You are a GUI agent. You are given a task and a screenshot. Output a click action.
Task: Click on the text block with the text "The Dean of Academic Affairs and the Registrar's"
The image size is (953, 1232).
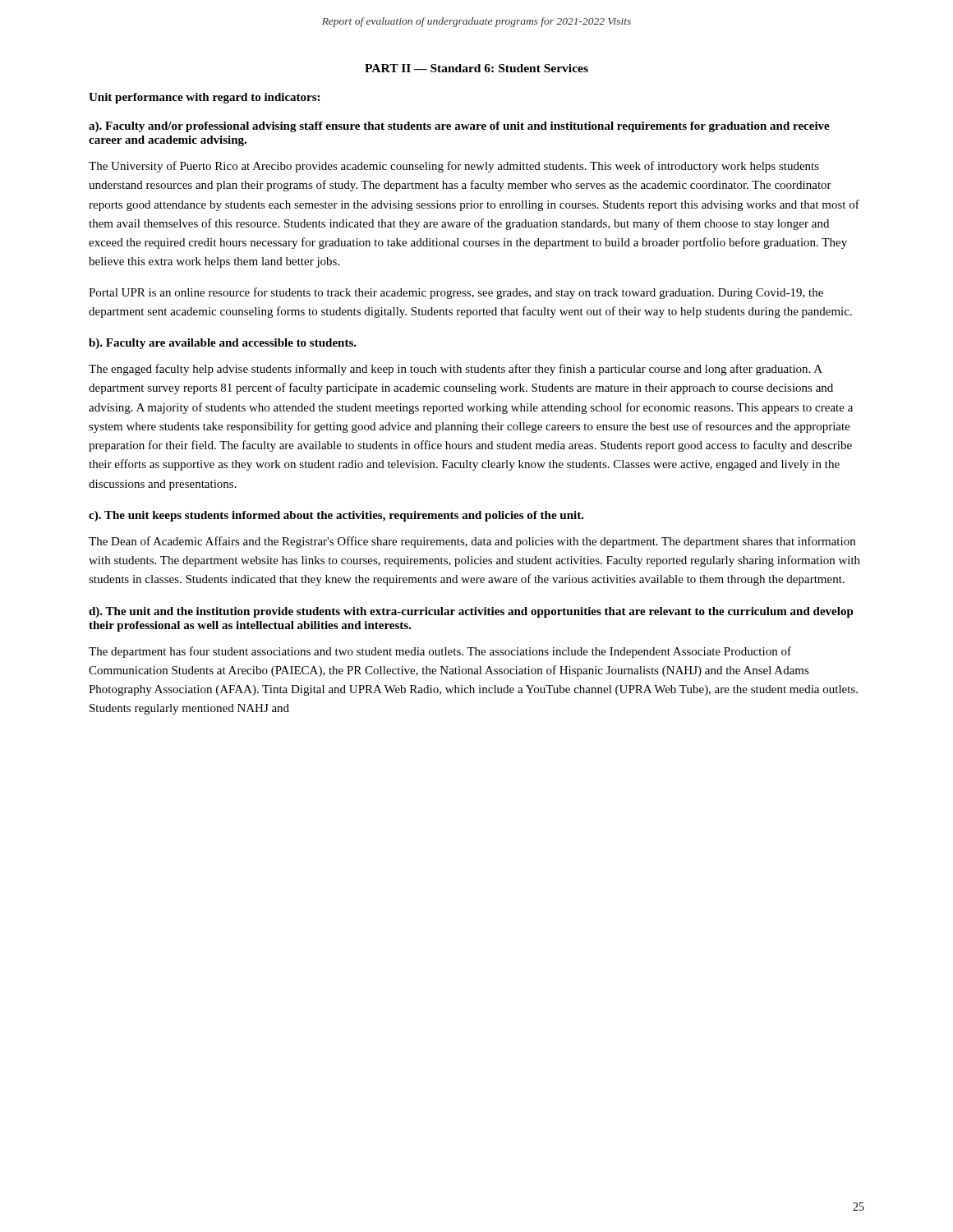point(474,560)
